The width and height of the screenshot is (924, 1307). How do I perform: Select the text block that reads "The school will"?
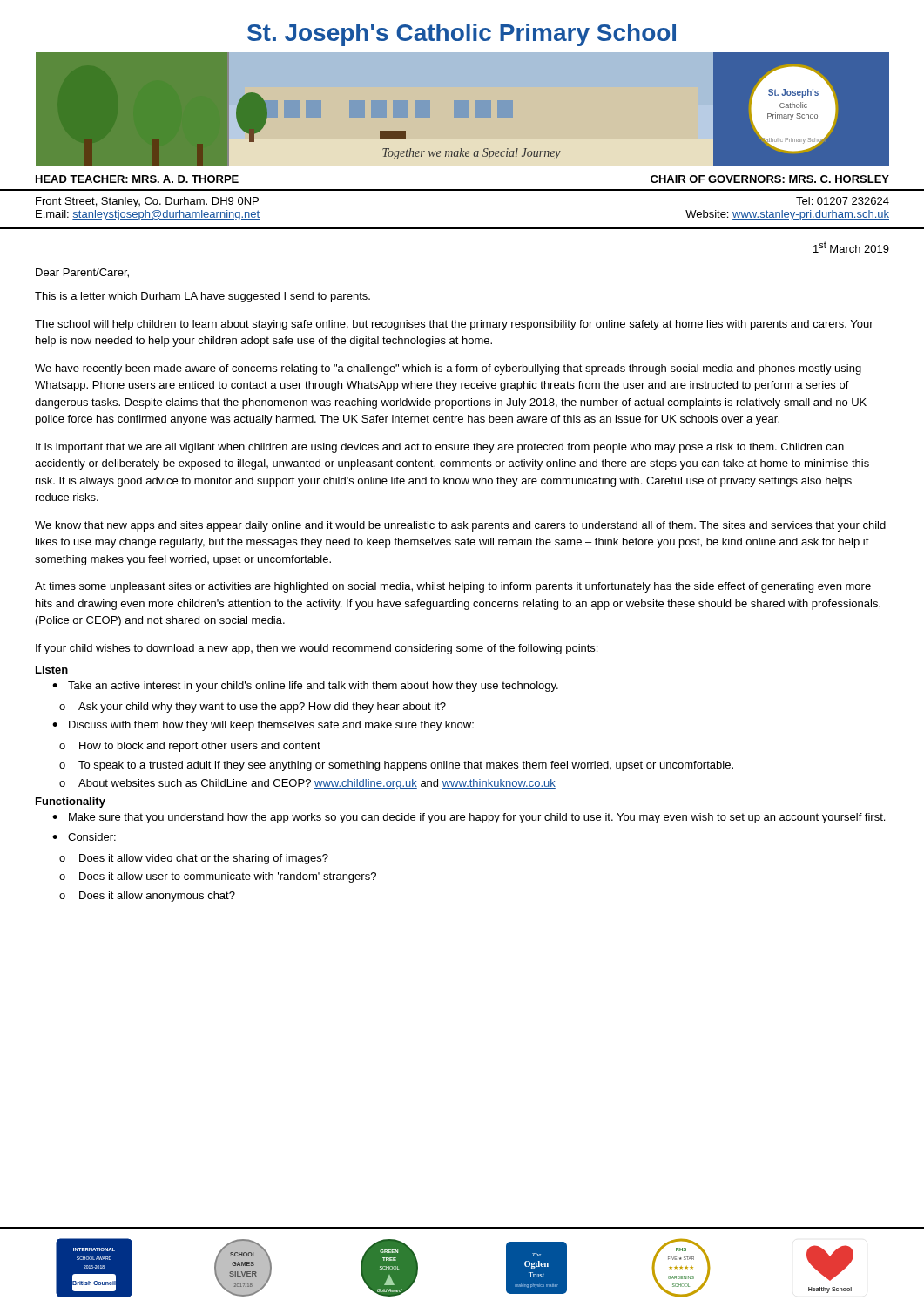tap(454, 332)
